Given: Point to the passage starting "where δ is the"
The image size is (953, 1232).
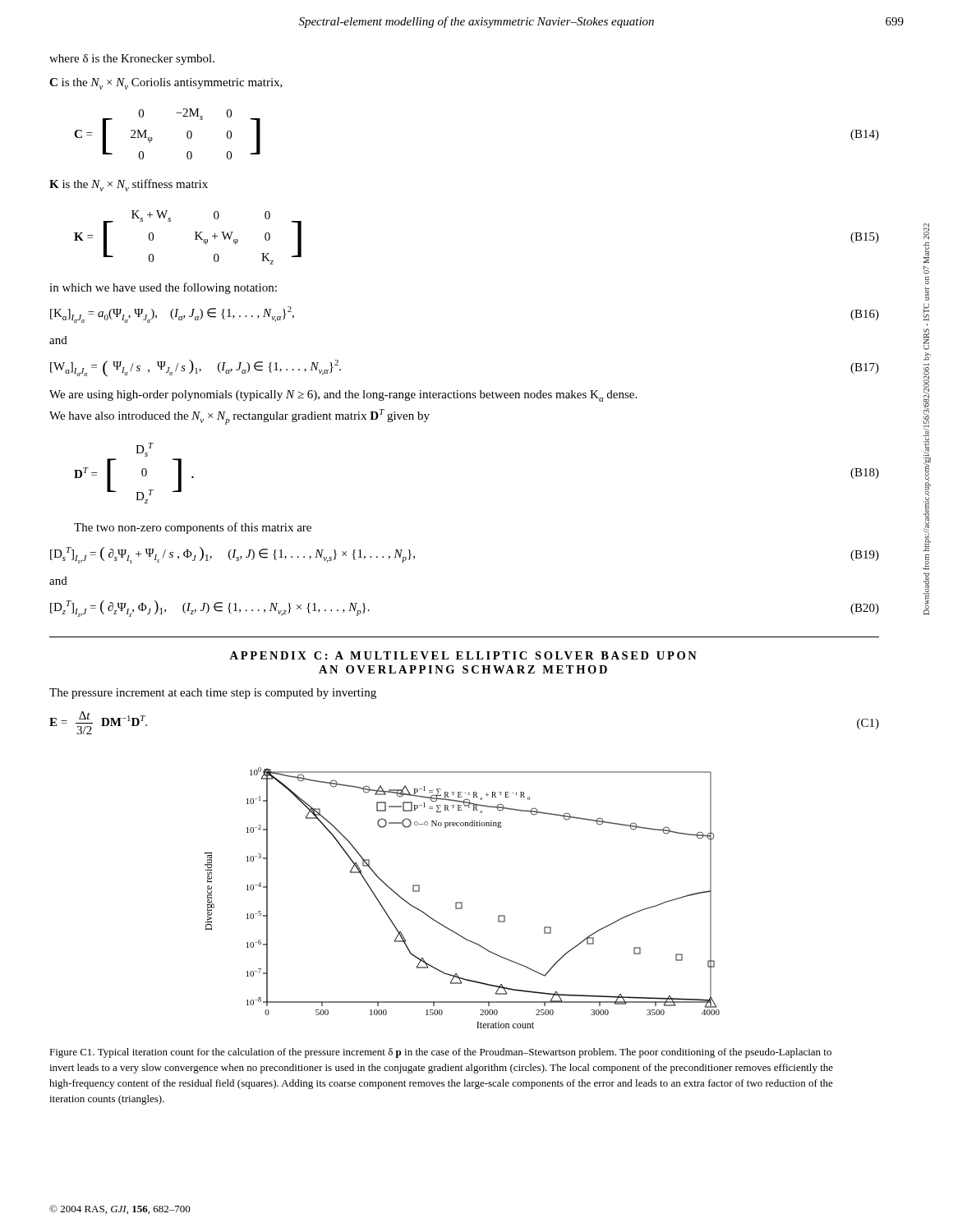Looking at the screenshot, I should [x=132, y=58].
